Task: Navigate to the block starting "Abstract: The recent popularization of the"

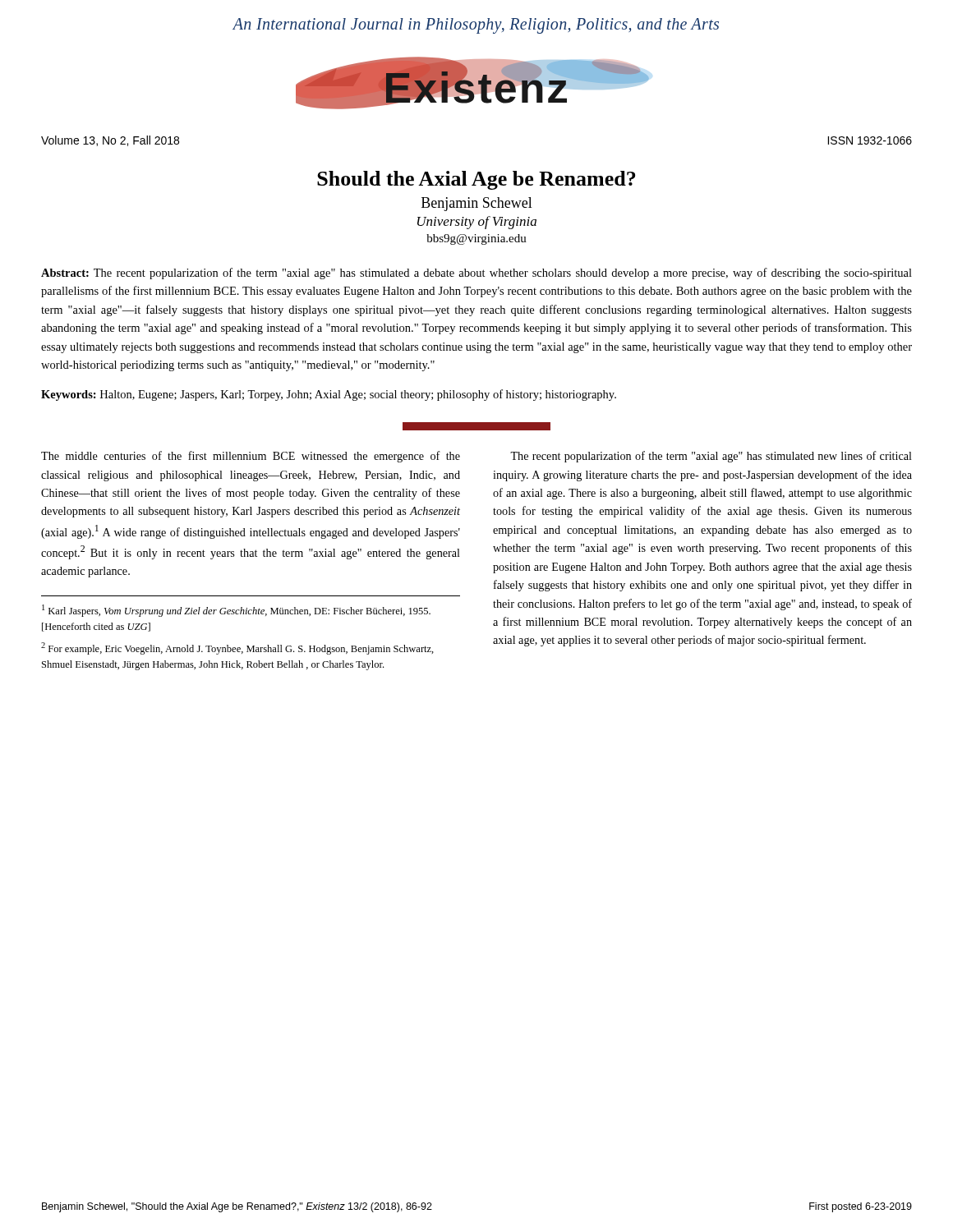Action: click(x=476, y=319)
